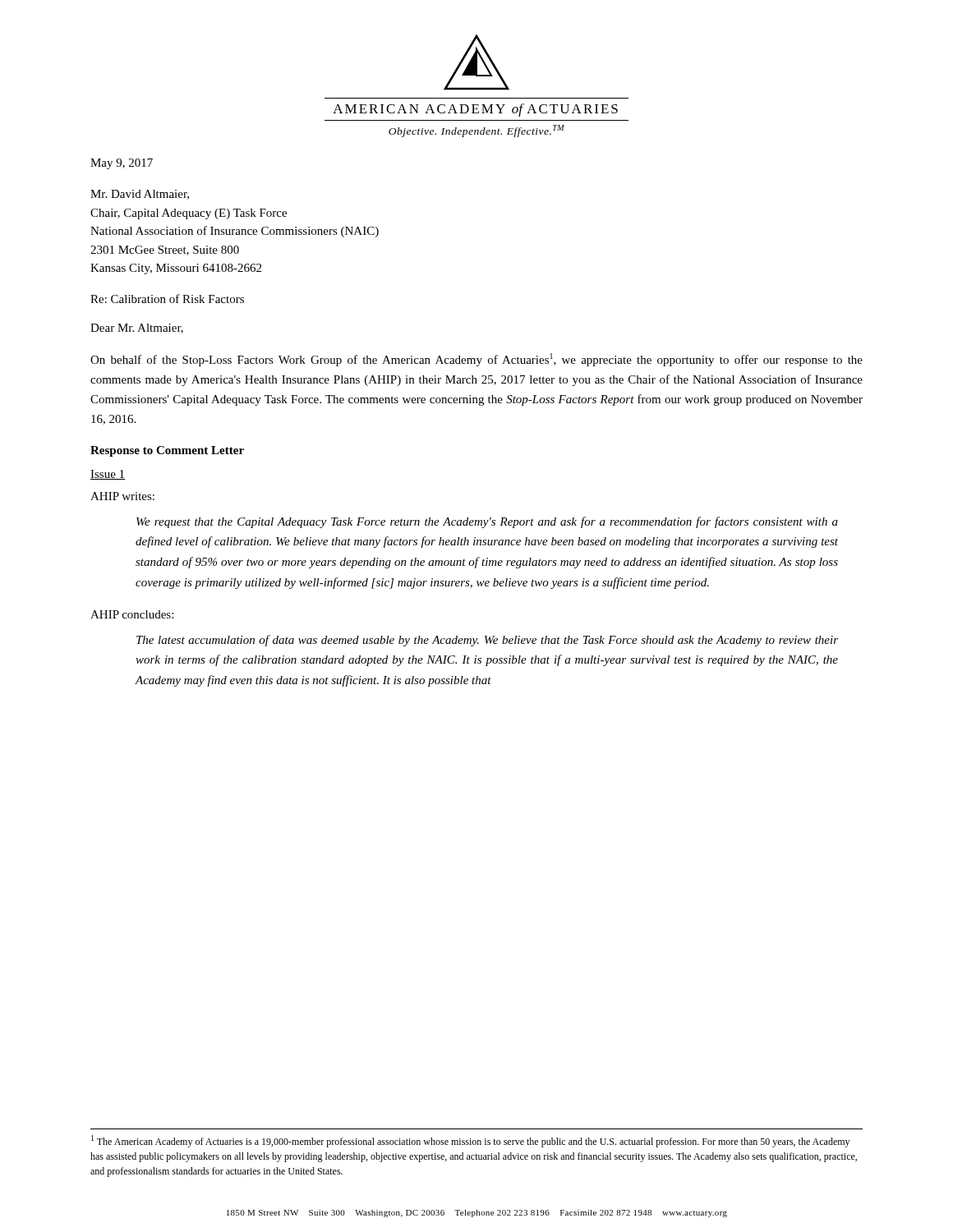Click on the footnote with the text "1 The American Academy of Actuaries is a"
Image resolution: width=953 pixels, height=1232 pixels.
pyautogui.click(x=474, y=1155)
